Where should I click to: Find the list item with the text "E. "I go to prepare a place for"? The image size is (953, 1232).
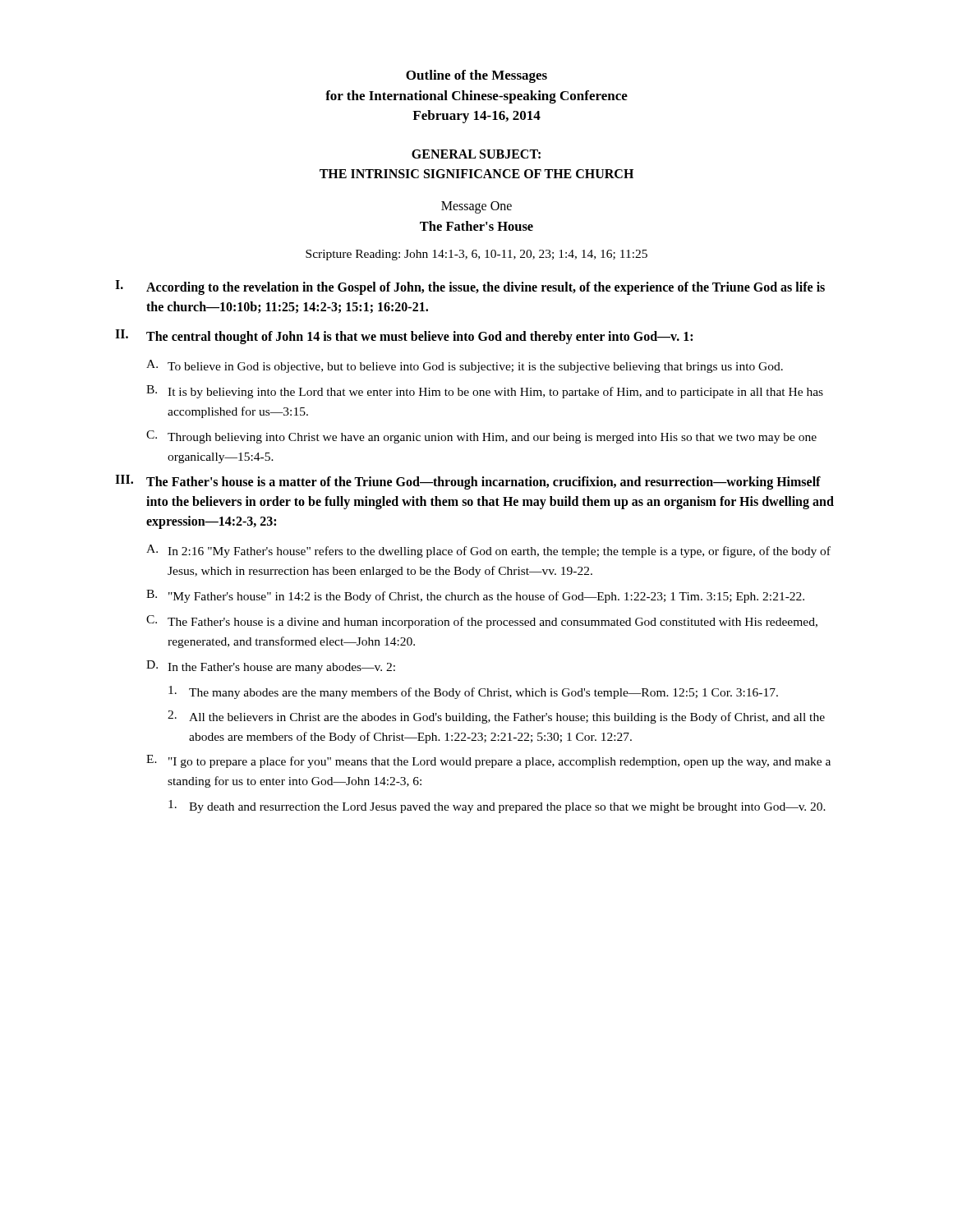492,771
